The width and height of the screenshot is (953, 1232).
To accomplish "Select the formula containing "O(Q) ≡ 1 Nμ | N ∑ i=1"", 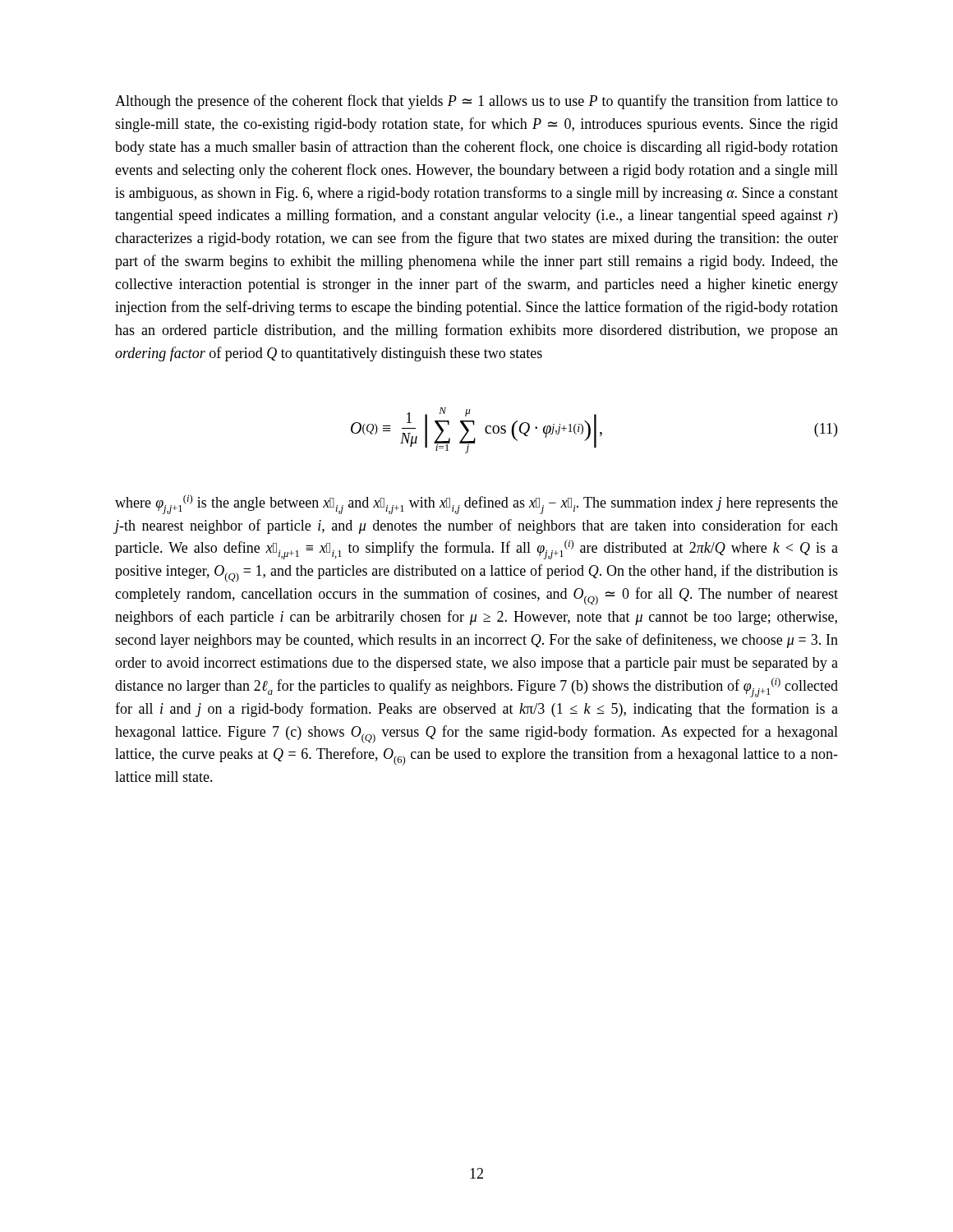I will tap(594, 428).
